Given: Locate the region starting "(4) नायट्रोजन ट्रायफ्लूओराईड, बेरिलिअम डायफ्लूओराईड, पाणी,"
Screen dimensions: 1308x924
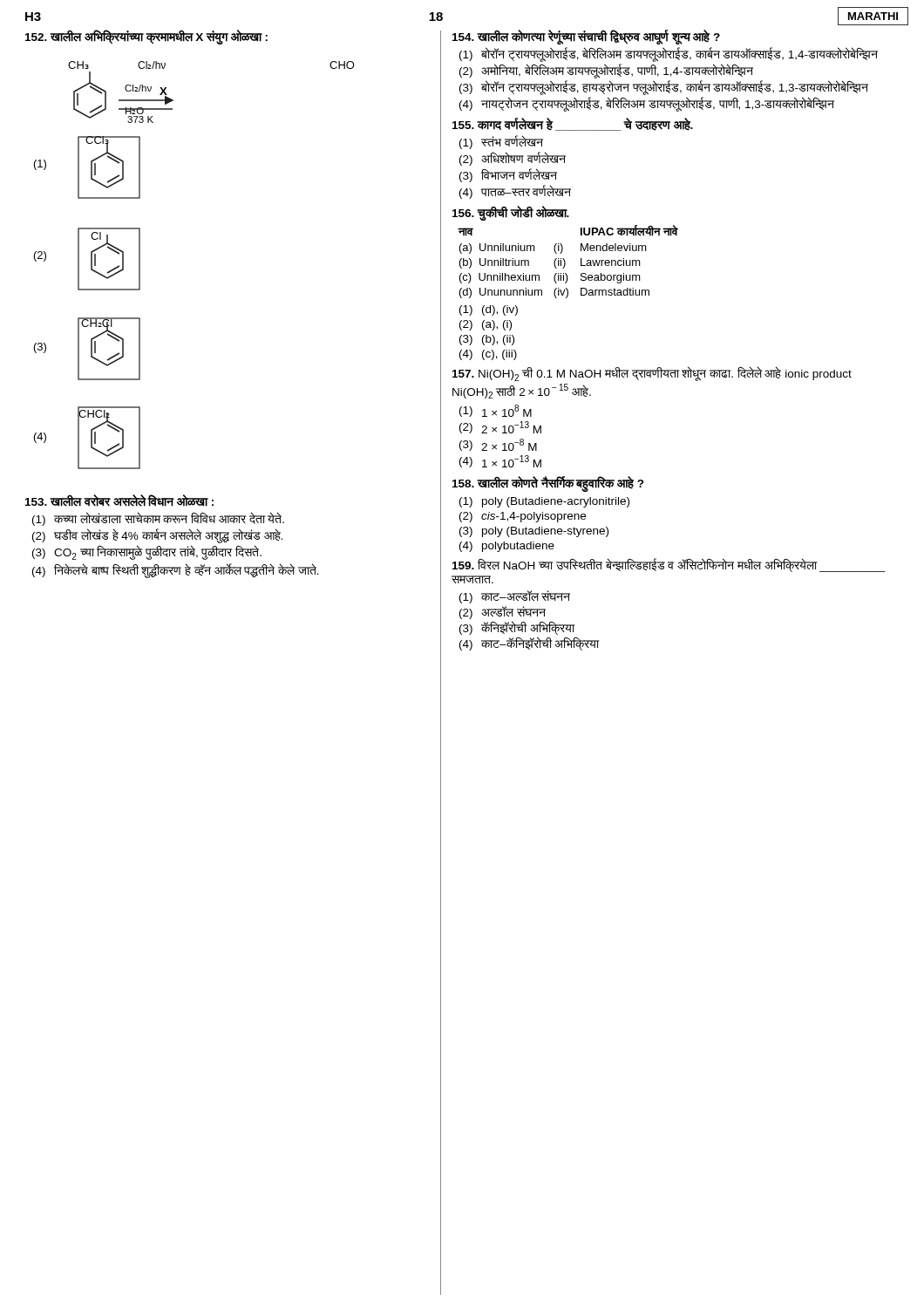Looking at the screenshot, I should point(646,105).
